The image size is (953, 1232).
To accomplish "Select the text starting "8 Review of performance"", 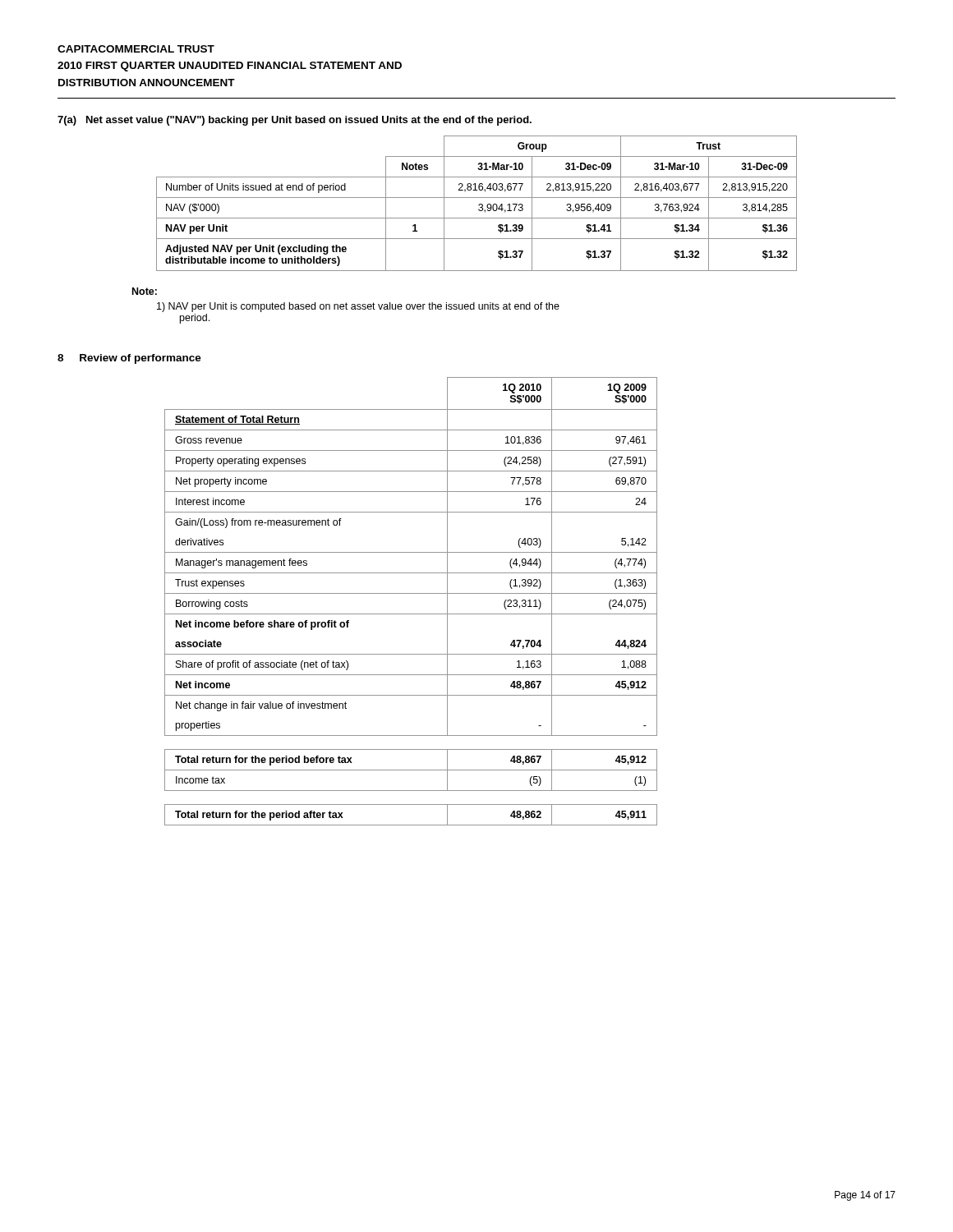I will pos(129,358).
